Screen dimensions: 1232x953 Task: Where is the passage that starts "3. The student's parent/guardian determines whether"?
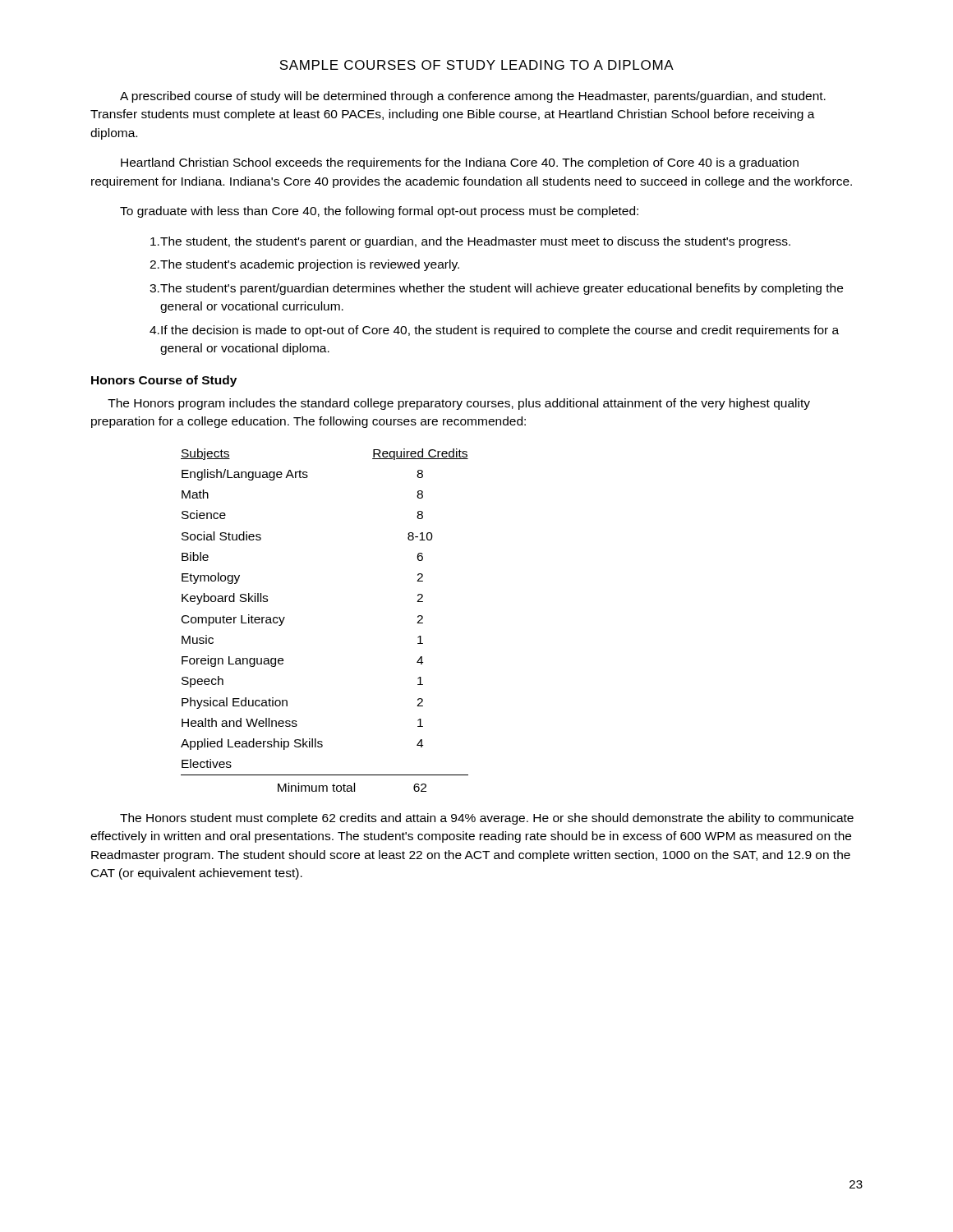click(476, 298)
